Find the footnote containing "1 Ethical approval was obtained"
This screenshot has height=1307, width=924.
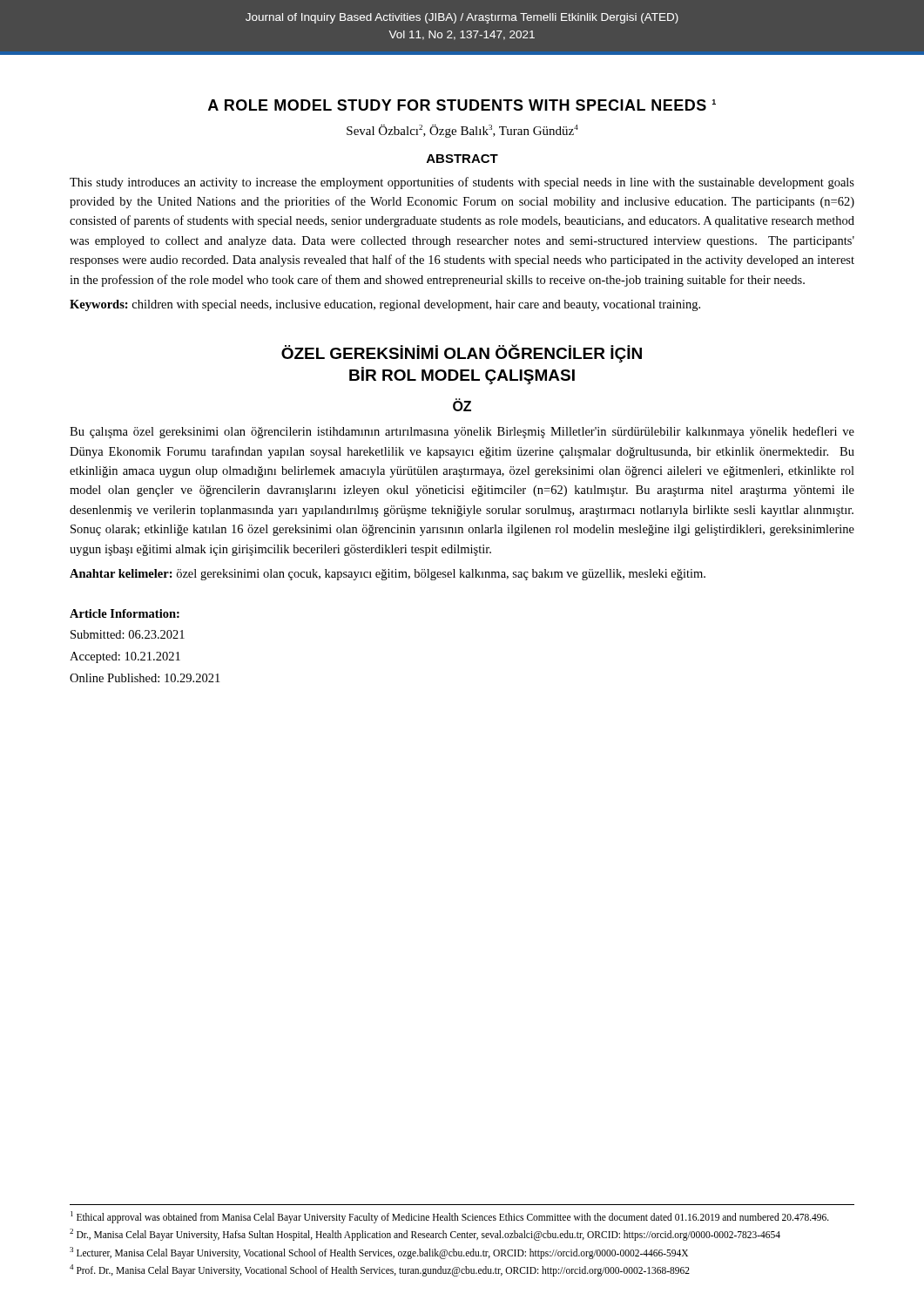(462, 1244)
